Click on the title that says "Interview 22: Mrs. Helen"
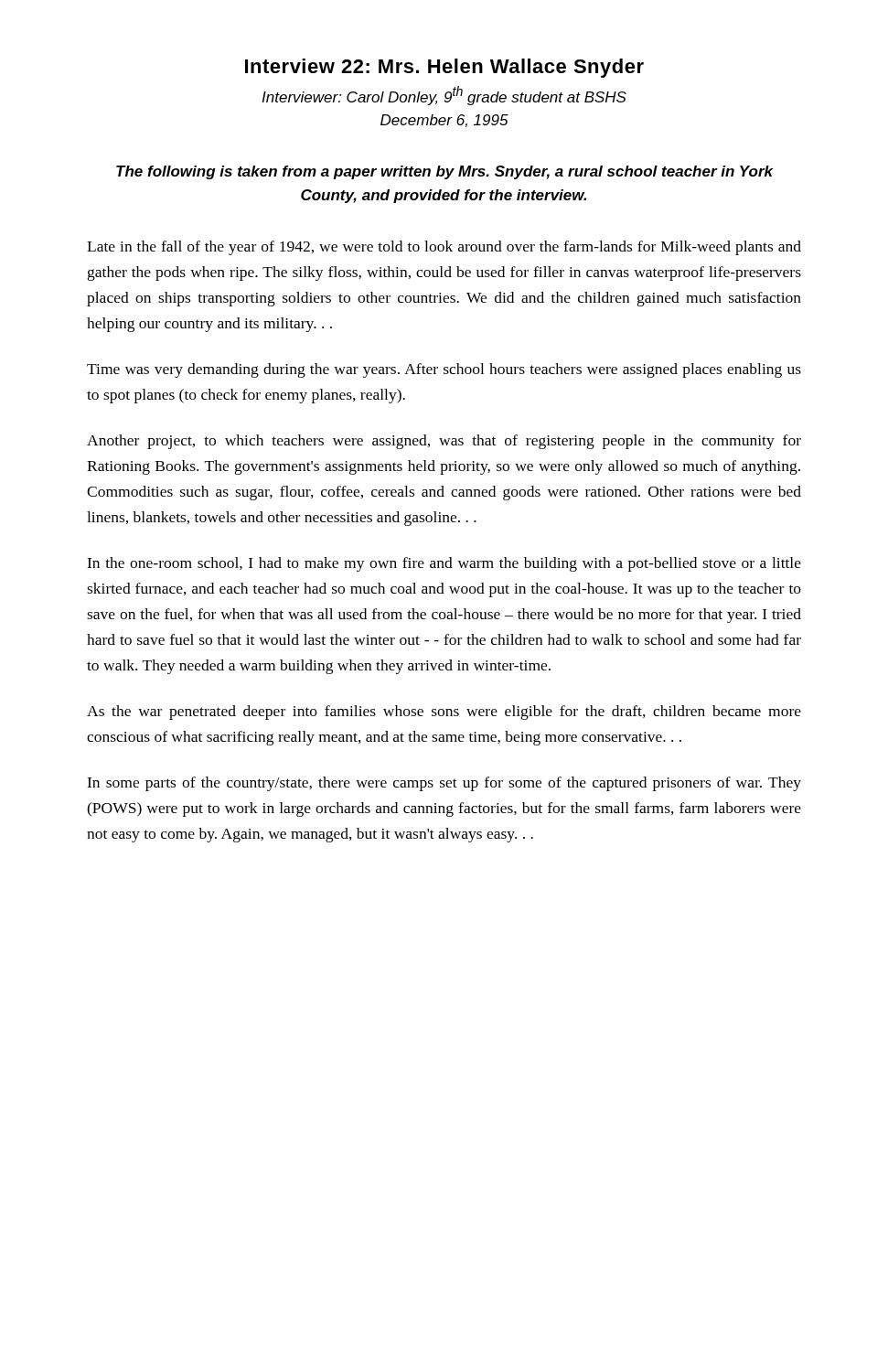This screenshot has width=888, height=1372. (x=444, y=94)
